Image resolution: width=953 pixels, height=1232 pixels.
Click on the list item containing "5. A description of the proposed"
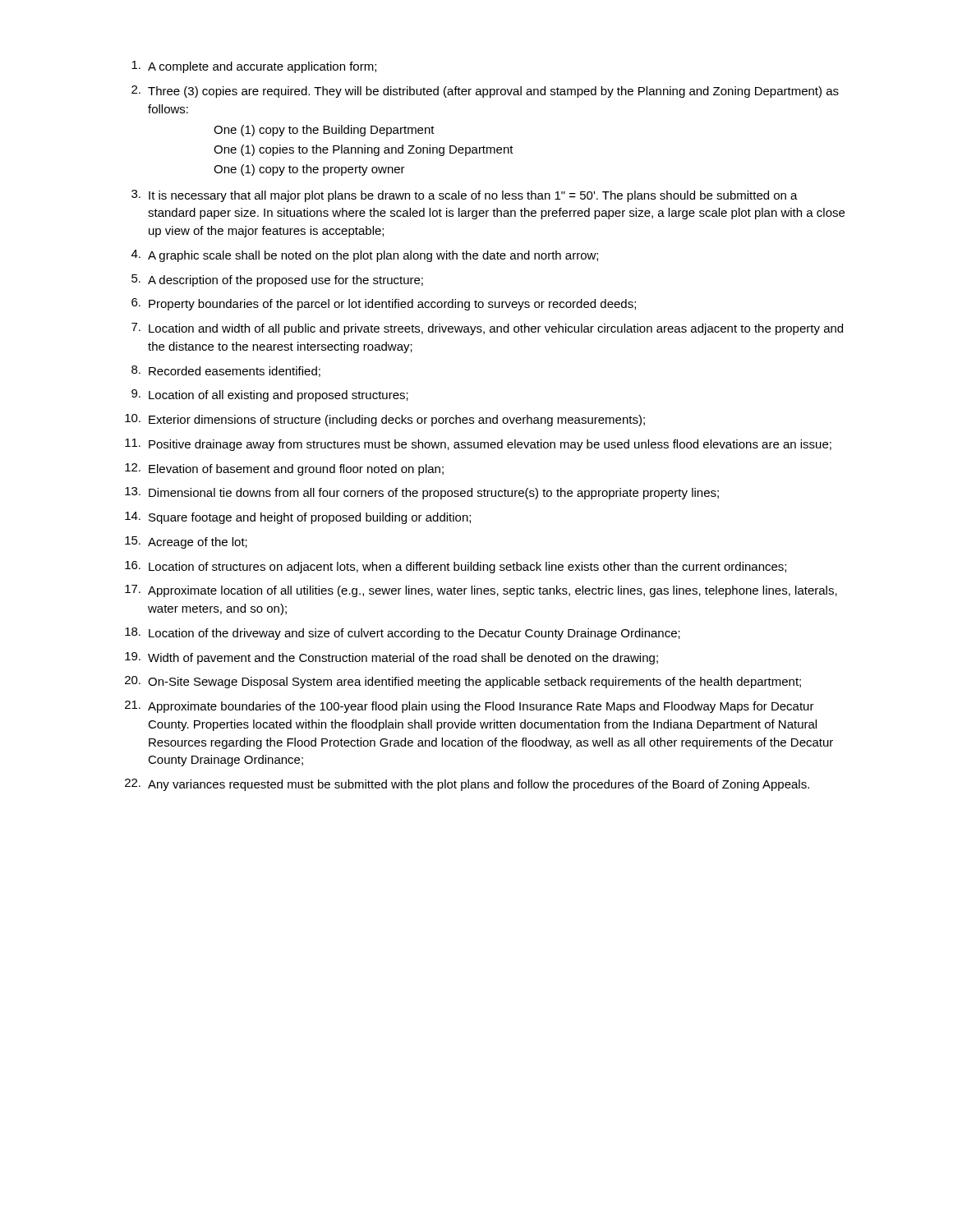click(277, 280)
